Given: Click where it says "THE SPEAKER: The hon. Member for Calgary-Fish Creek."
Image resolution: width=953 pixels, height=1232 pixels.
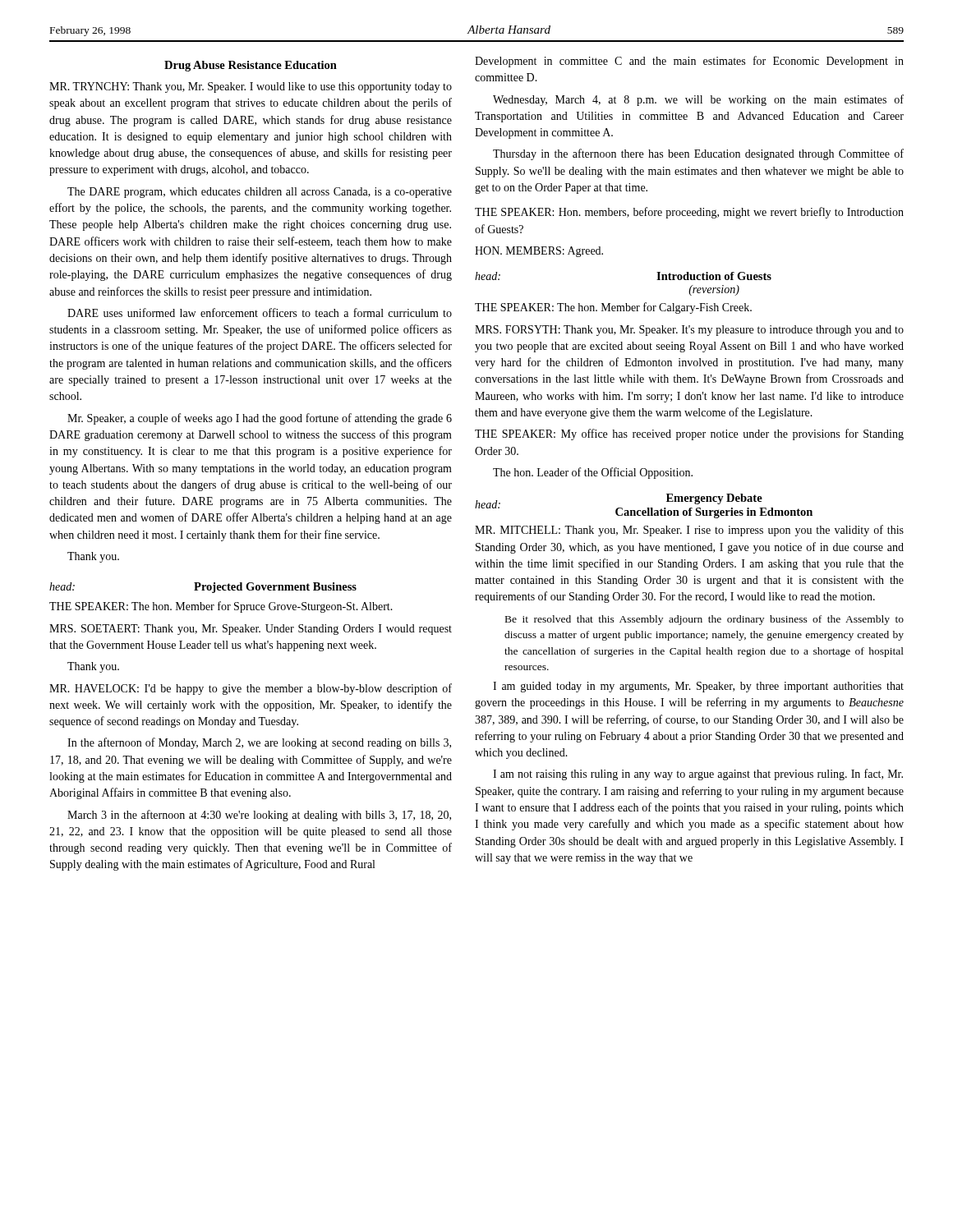Looking at the screenshot, I should [x=689, y=308].
